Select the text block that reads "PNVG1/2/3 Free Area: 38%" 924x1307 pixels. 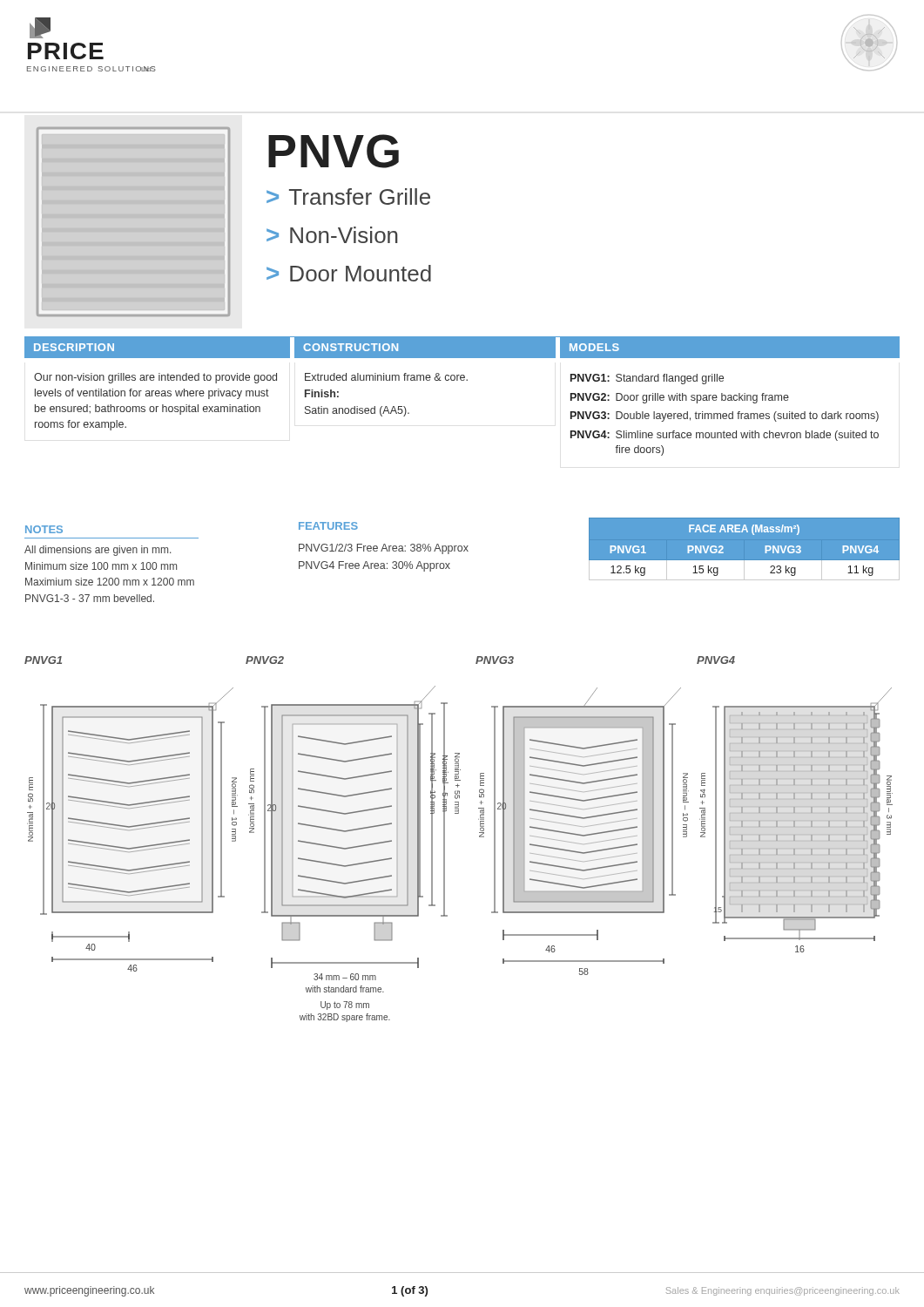point(383,557)
